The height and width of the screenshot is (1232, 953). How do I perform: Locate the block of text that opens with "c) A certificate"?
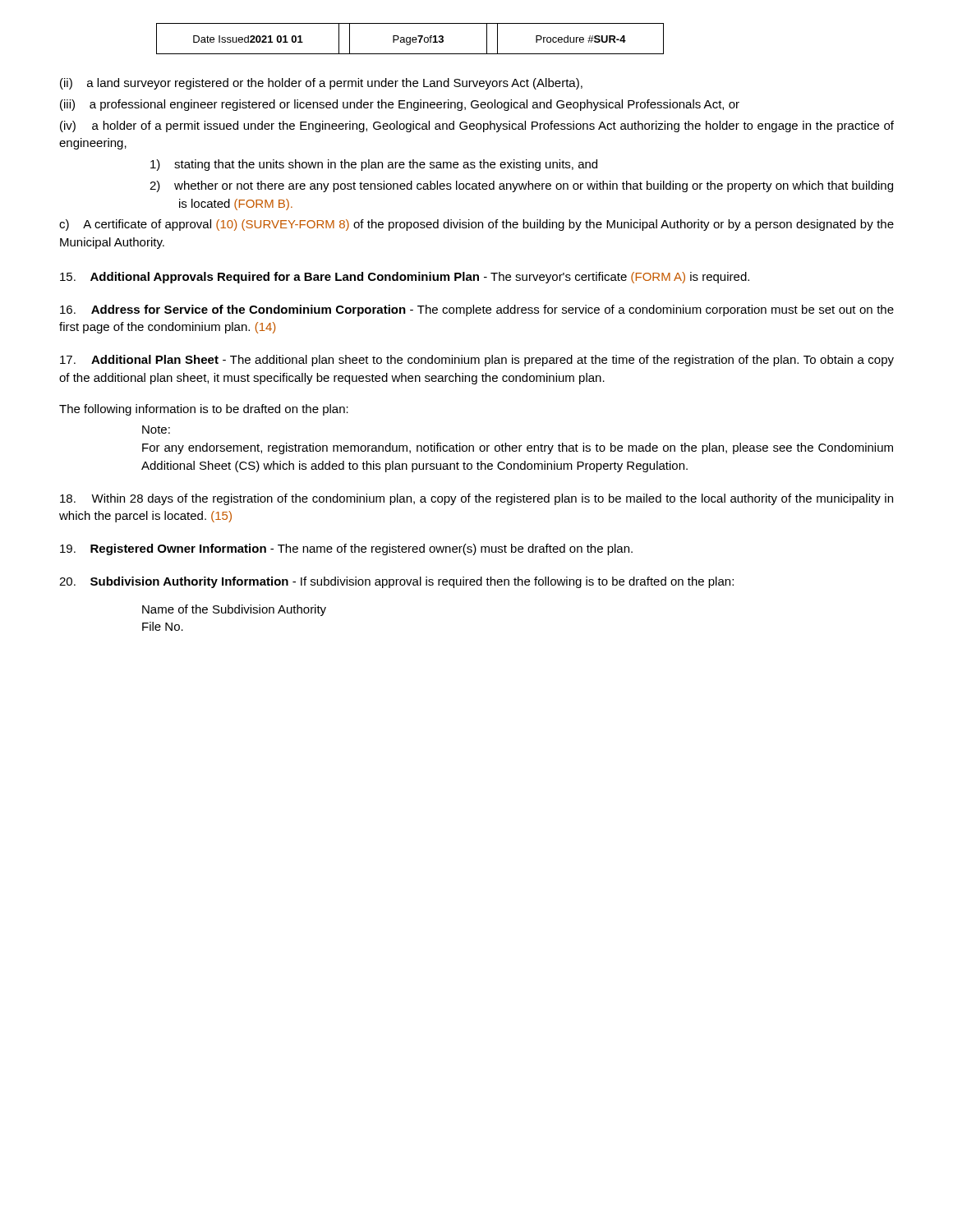(476, 233)
